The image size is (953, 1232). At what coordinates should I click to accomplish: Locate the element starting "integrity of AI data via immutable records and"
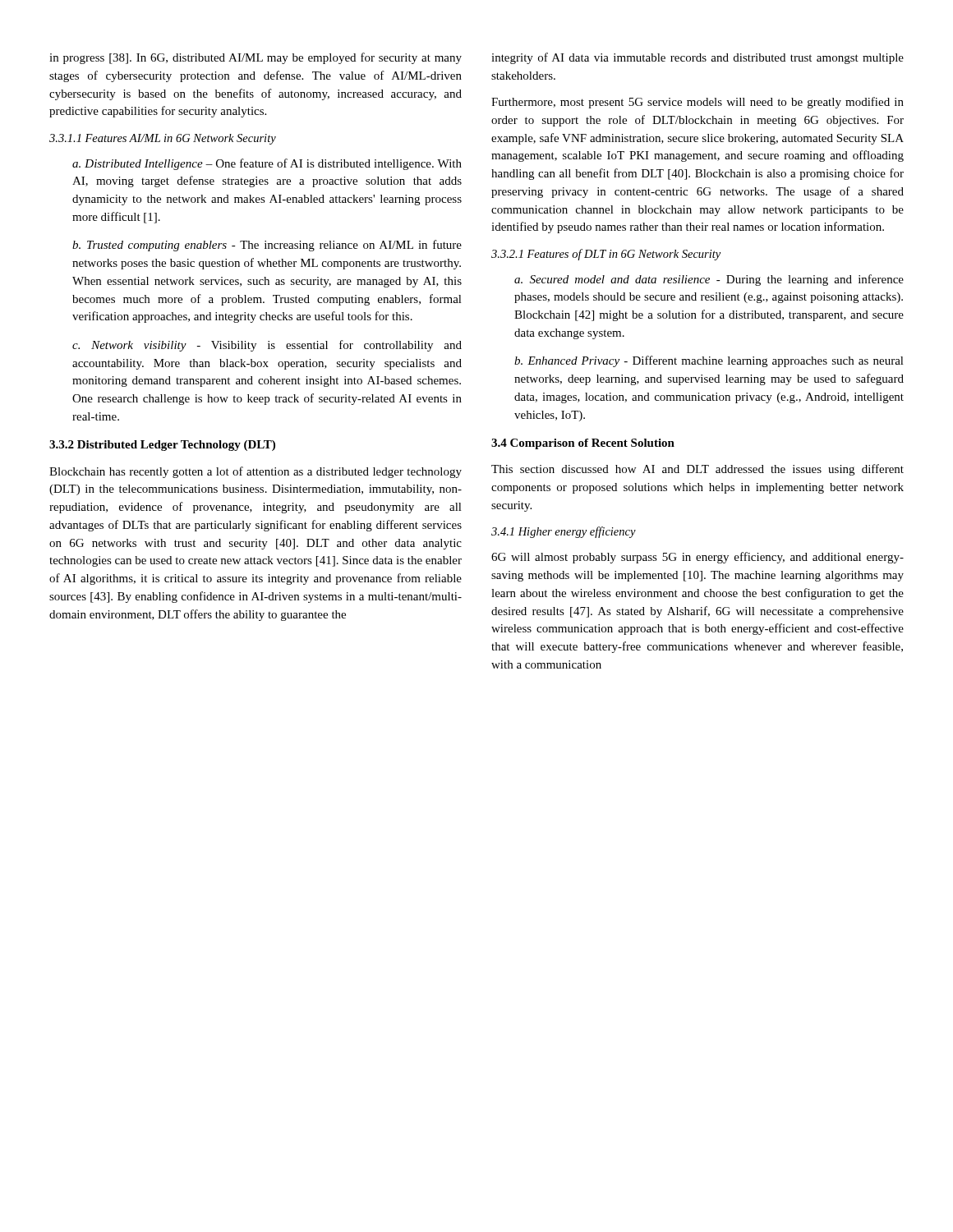pyautogui.click(x=698, y=67)
